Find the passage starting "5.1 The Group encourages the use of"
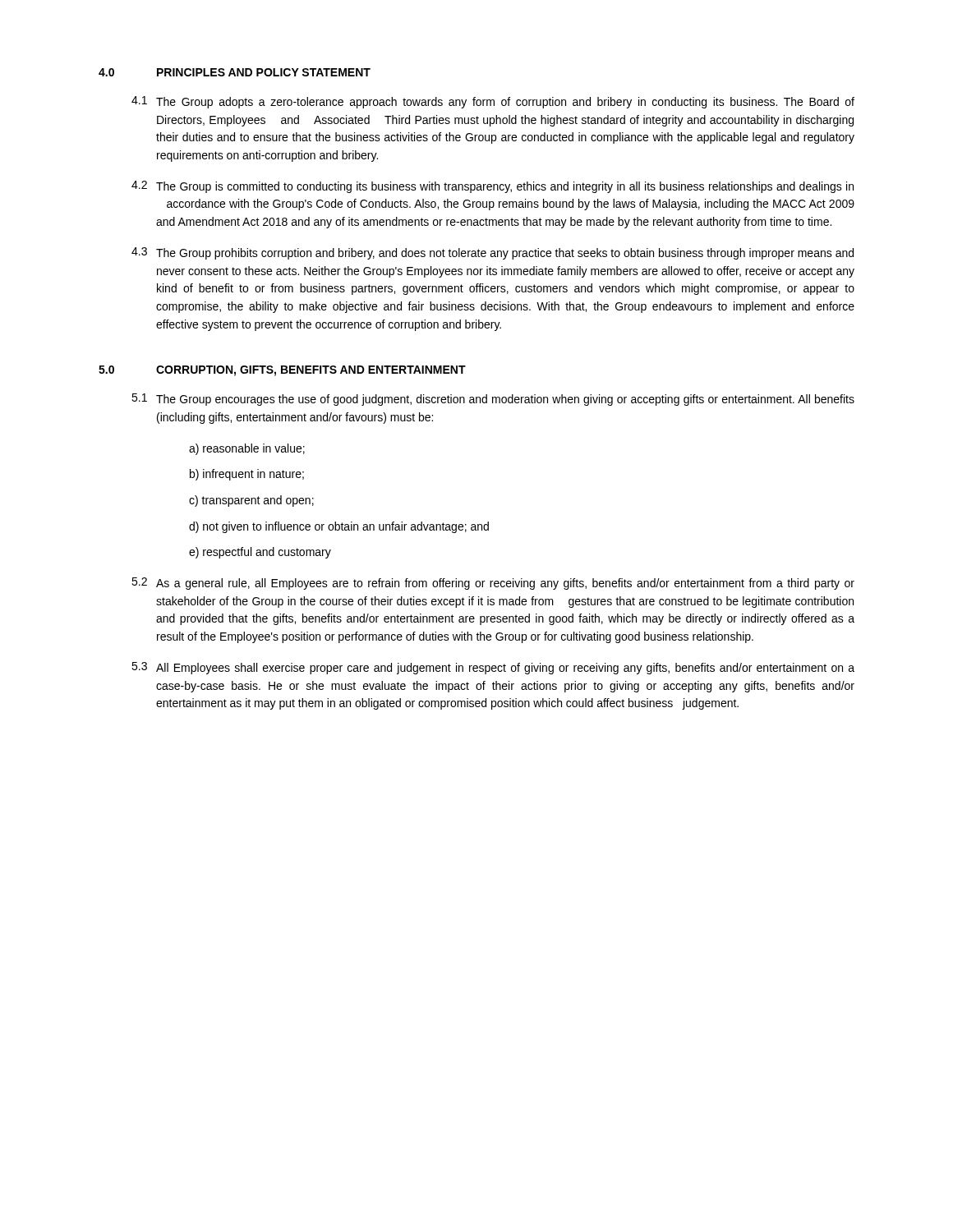Viewport: 953px width, 1232px height. click(476, 409)
